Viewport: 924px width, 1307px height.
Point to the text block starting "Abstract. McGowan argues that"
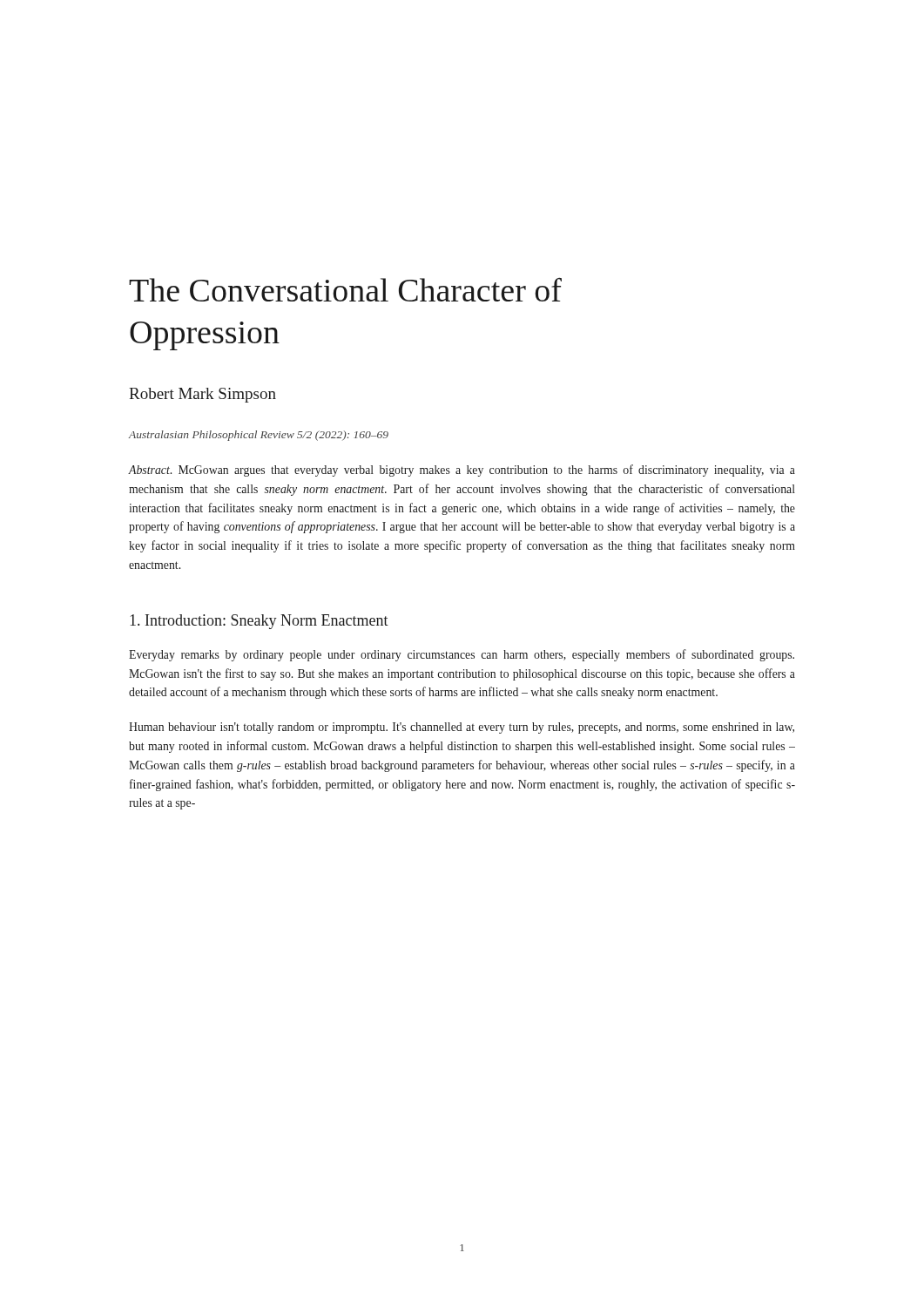point(462,518)
